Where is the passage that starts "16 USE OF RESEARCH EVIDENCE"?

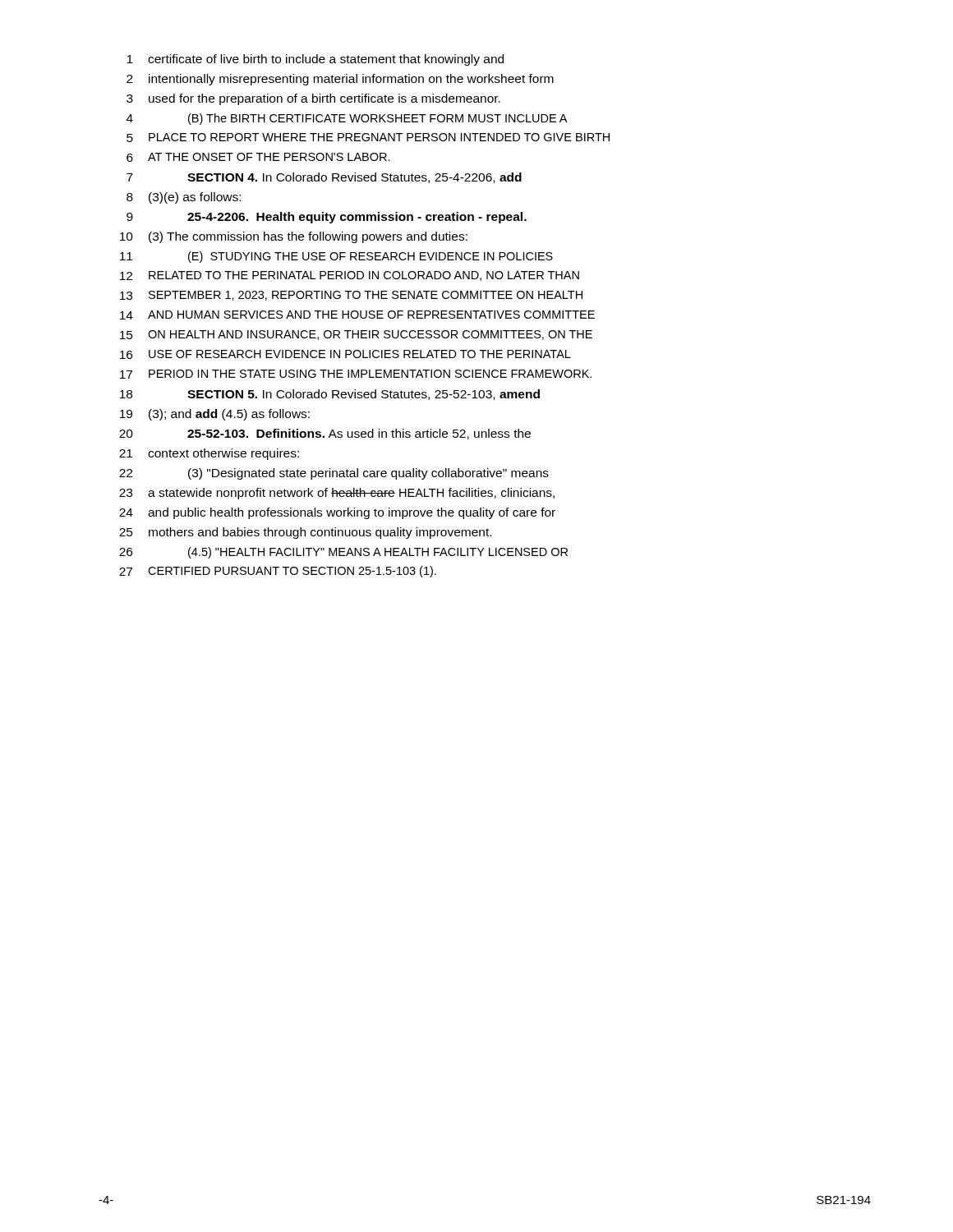(485, 355)
